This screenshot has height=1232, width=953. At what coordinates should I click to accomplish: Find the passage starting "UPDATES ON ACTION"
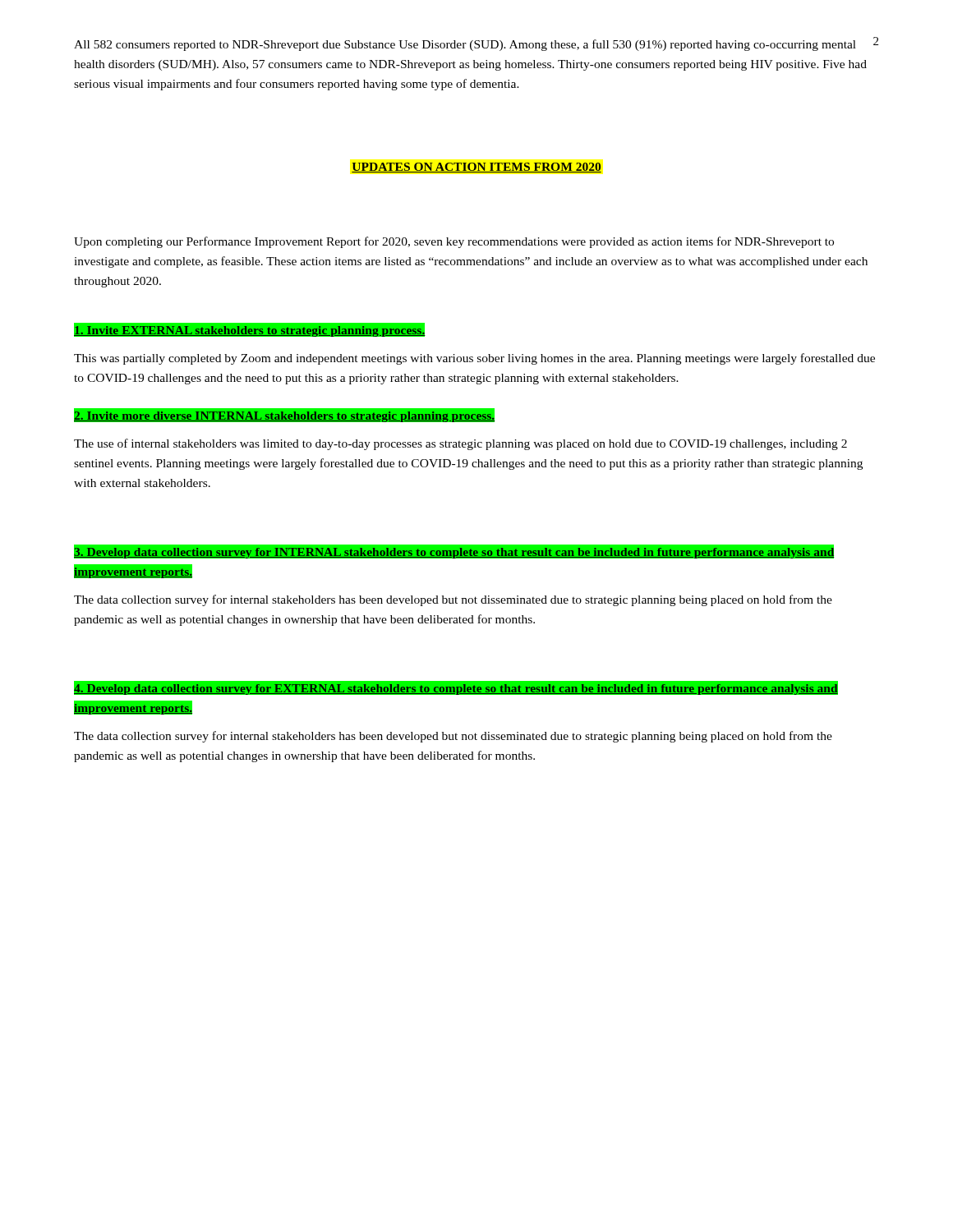point(476,166)
